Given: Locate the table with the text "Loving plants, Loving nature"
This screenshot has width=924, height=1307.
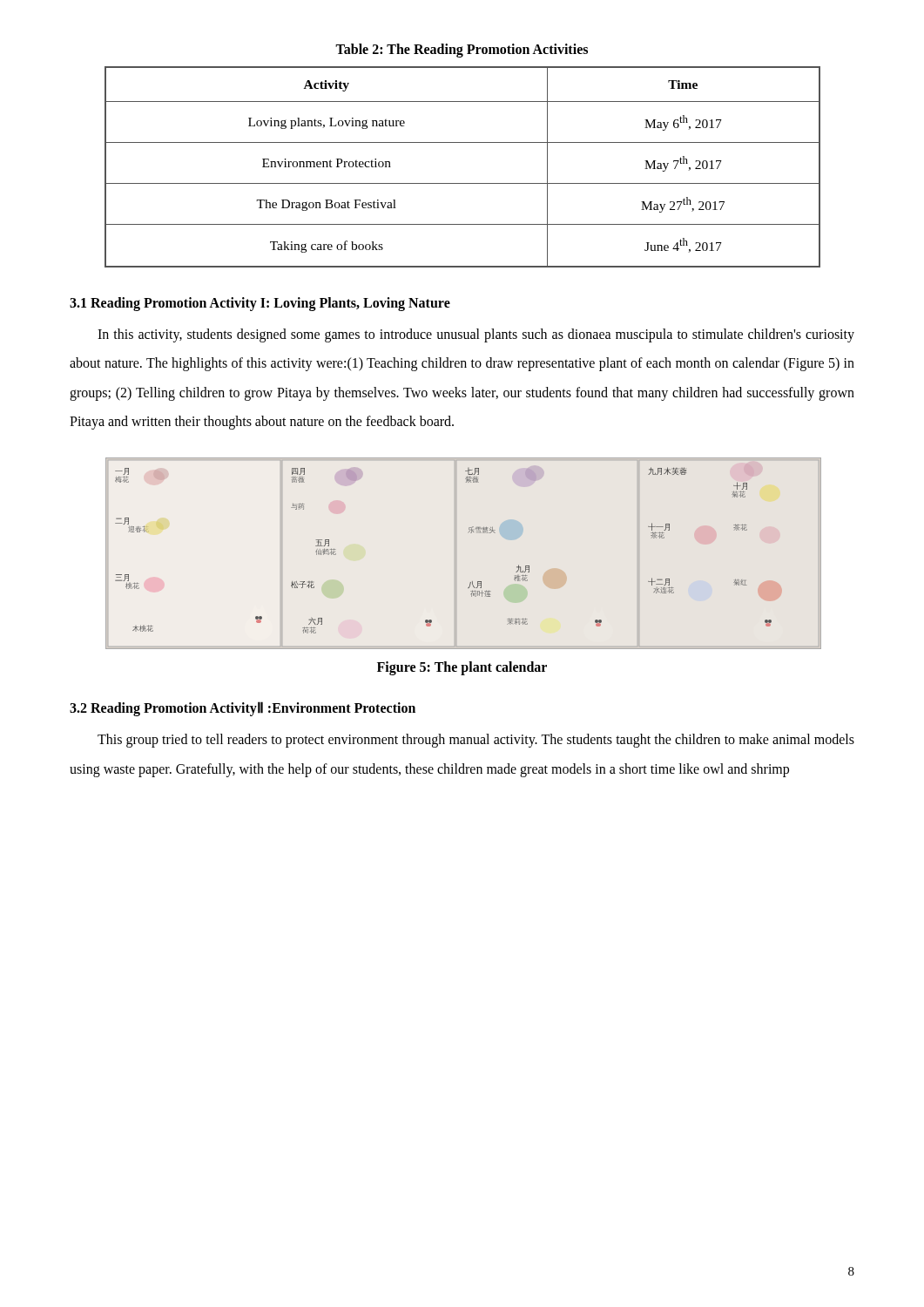Looking at the screenshot, I should click(462, 154).
